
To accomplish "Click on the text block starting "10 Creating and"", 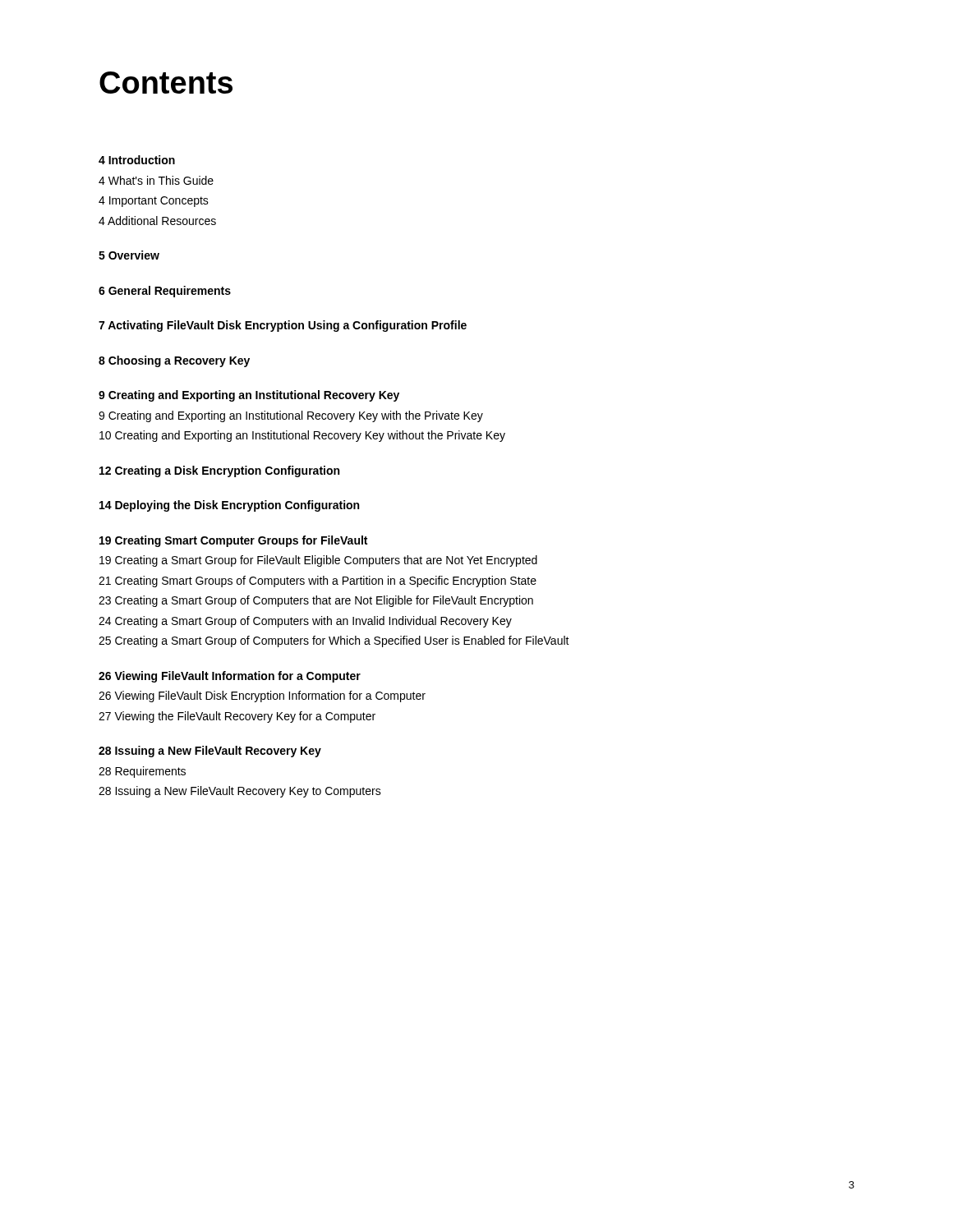I will click(302, 435).
